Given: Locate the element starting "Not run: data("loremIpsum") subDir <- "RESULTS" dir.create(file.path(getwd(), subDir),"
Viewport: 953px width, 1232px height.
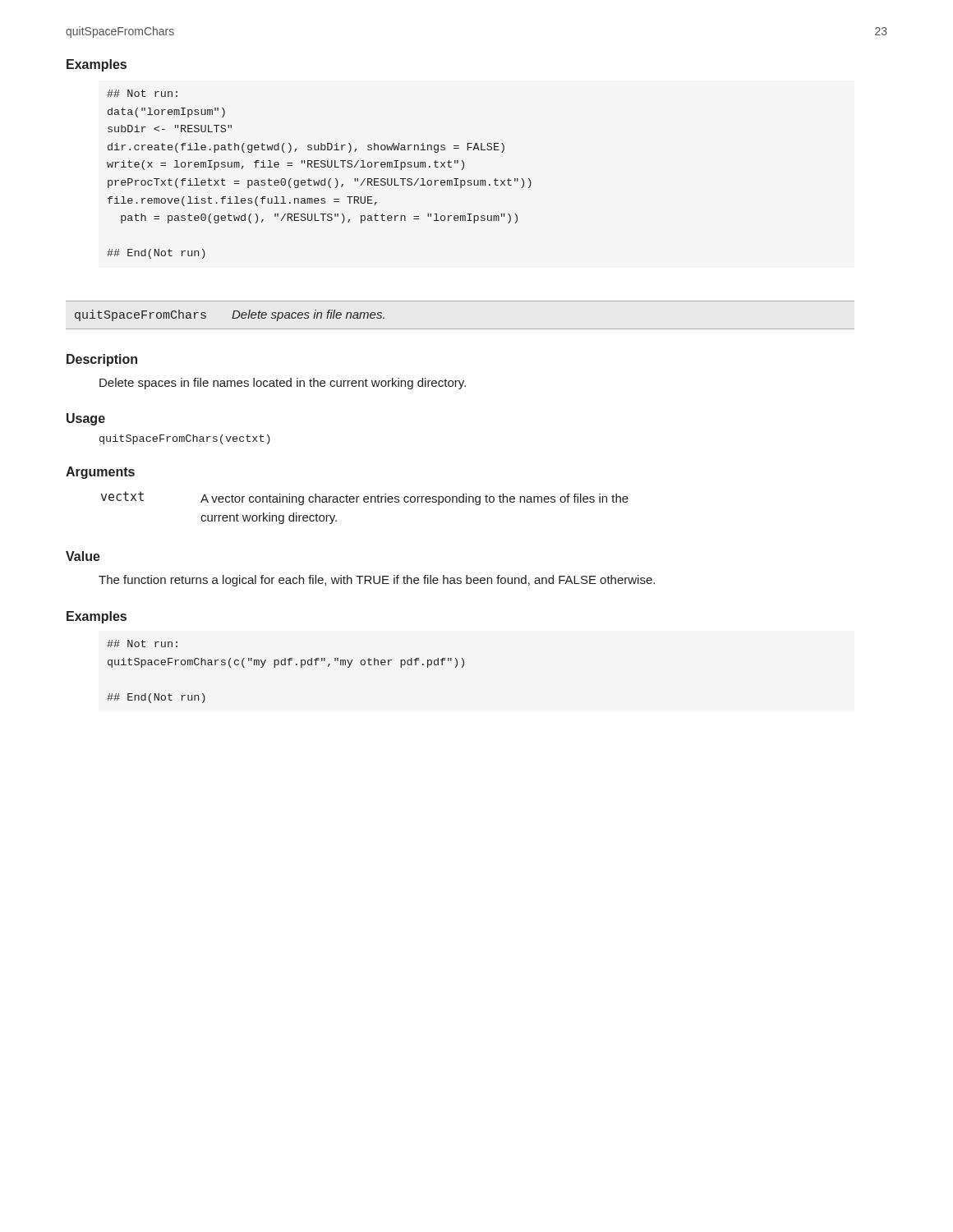Looking at the screenshot, I should 476,174.
